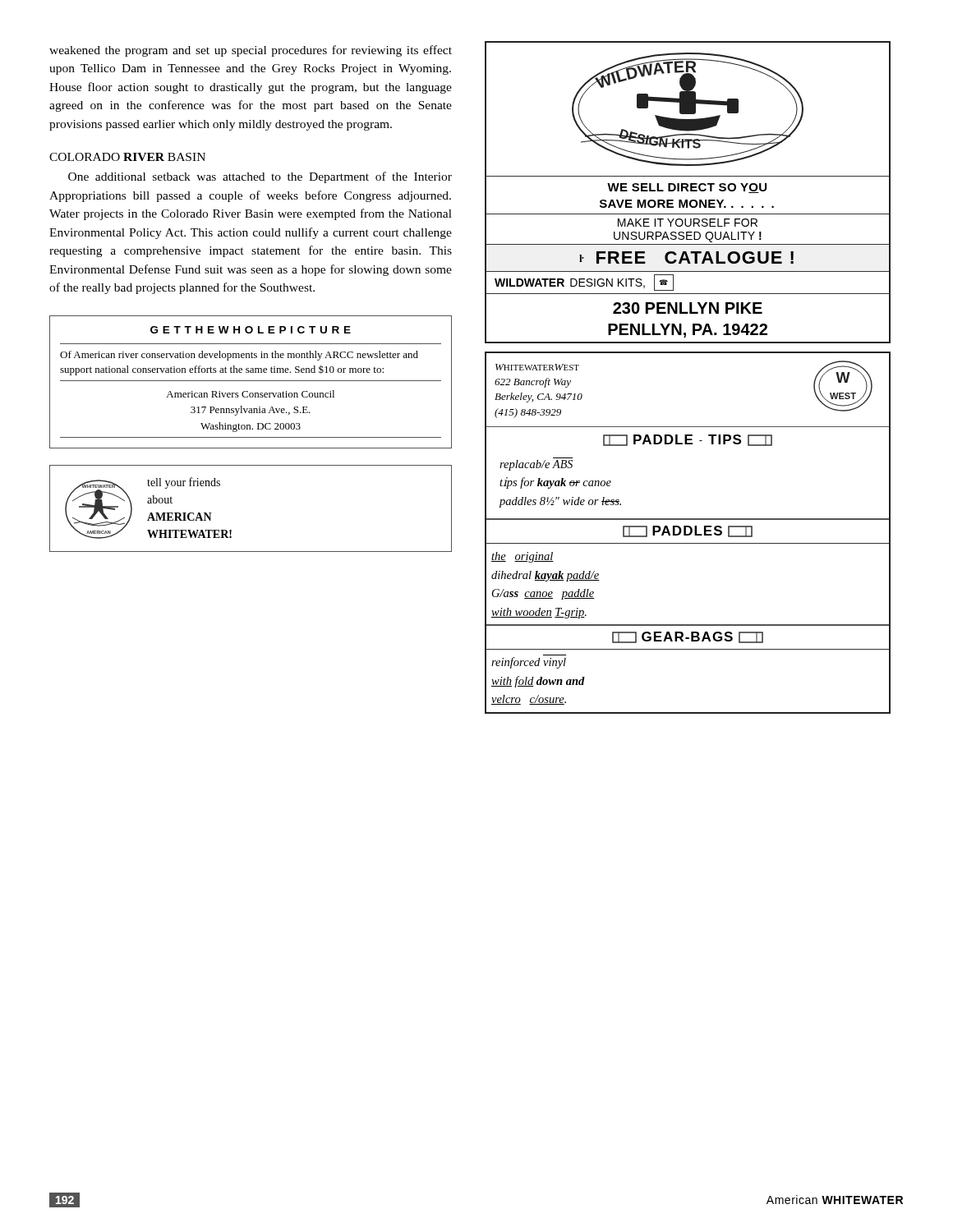Find the section header containing "COLORADO RIVER BASIN"

pos(127,157)
